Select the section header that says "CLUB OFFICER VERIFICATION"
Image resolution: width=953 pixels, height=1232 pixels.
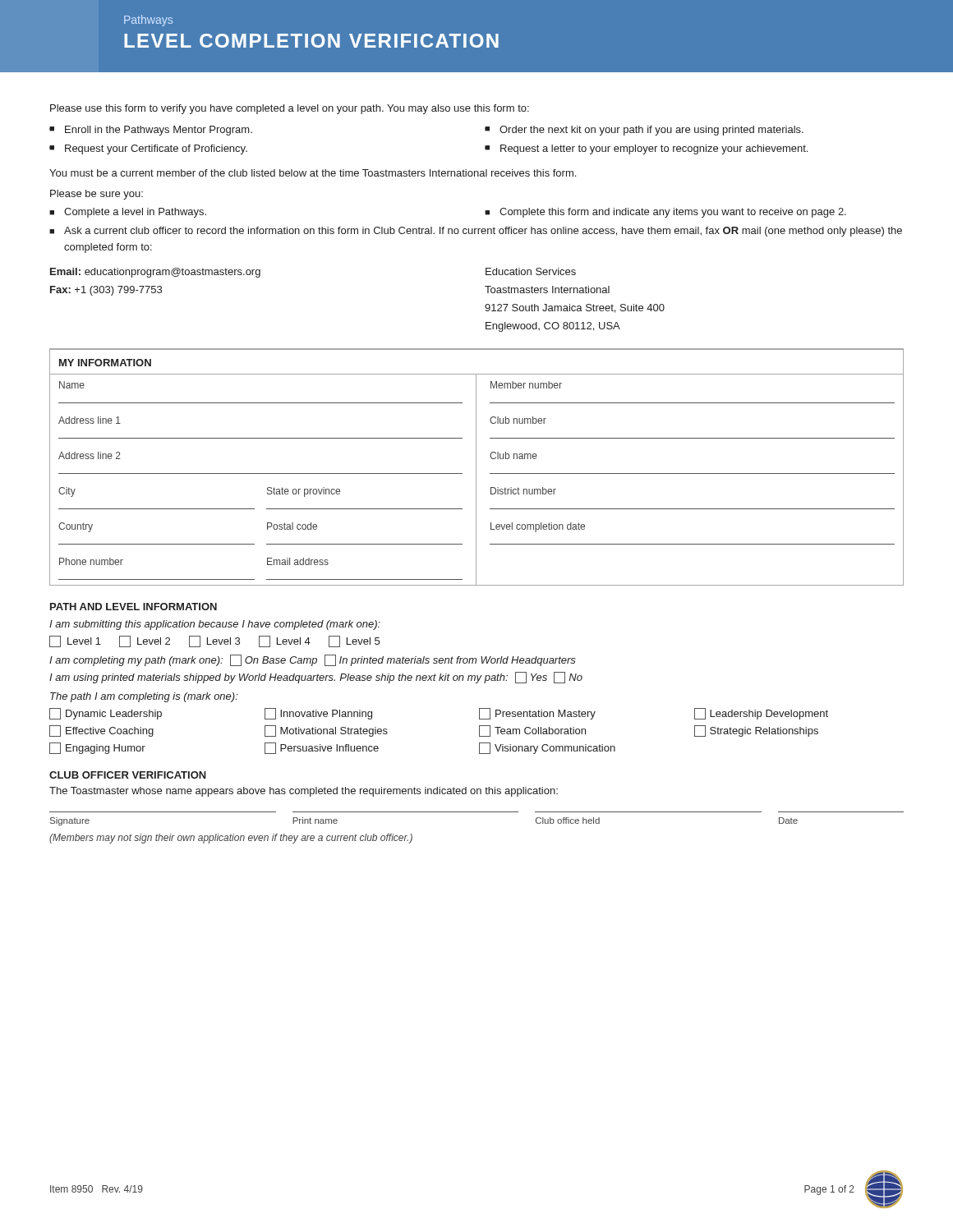(128, 775)
